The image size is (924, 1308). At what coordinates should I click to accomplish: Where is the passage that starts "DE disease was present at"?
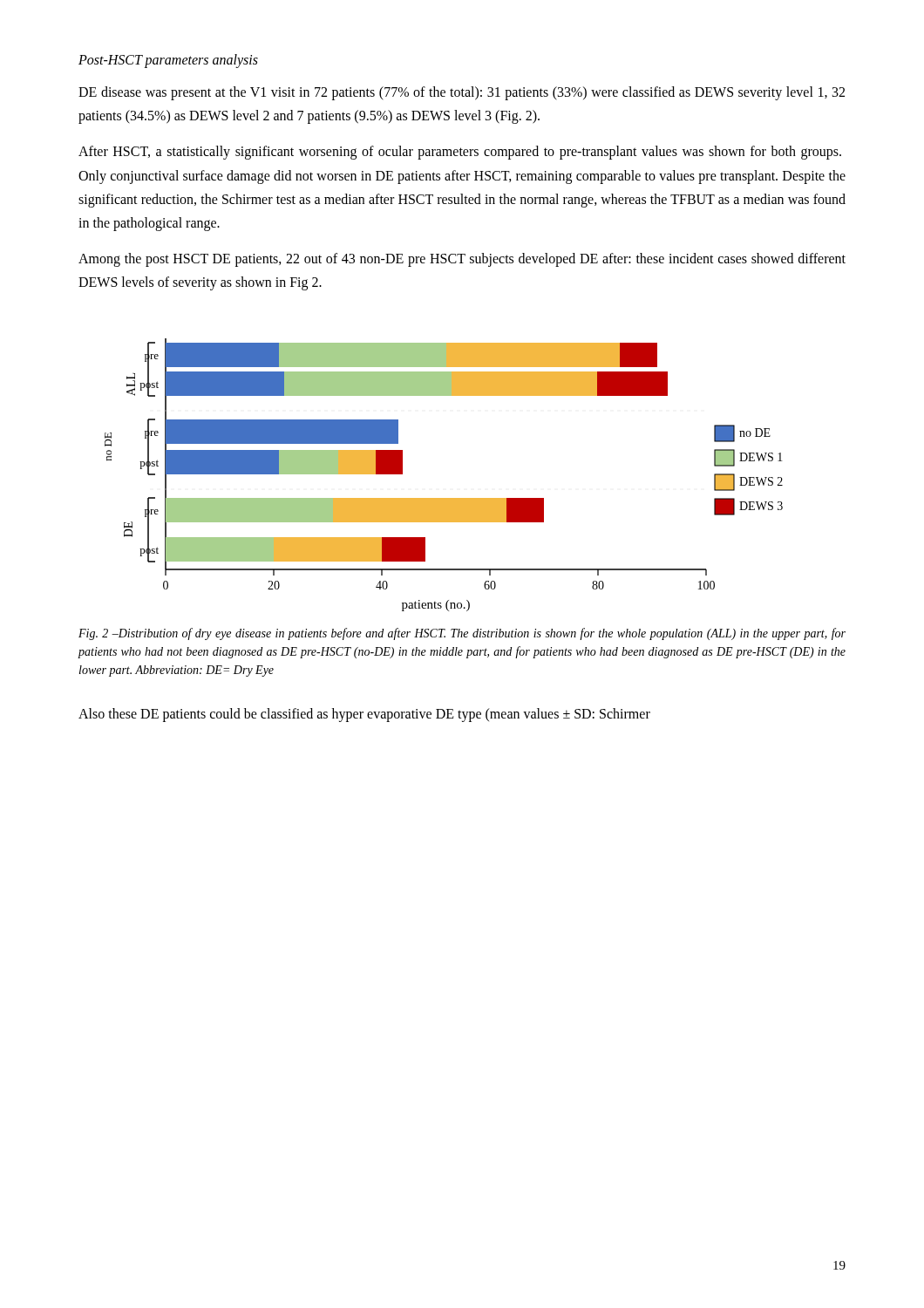point(462,104)
